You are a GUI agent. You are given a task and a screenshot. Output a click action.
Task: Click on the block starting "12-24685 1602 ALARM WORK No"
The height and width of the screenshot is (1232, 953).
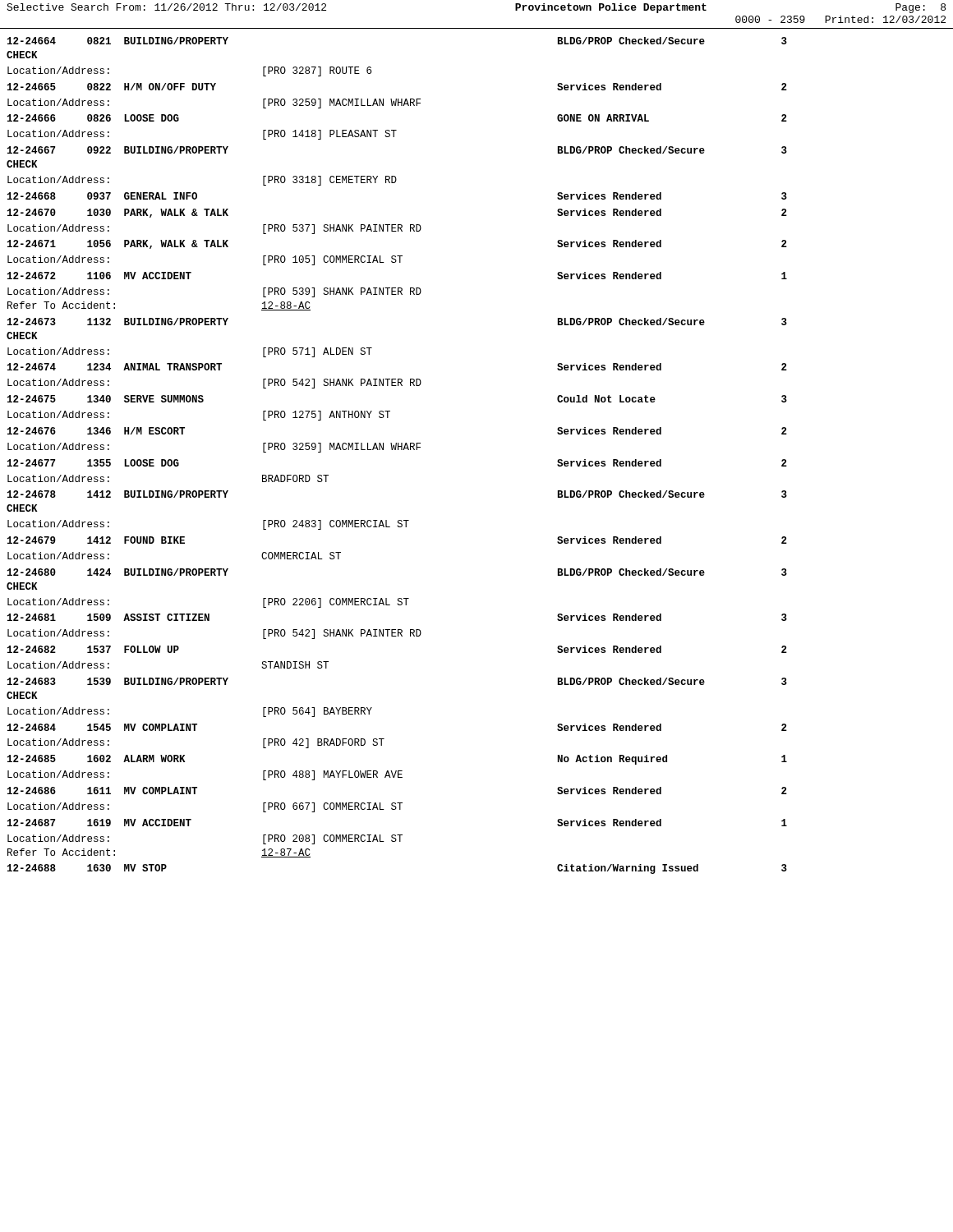397,768
